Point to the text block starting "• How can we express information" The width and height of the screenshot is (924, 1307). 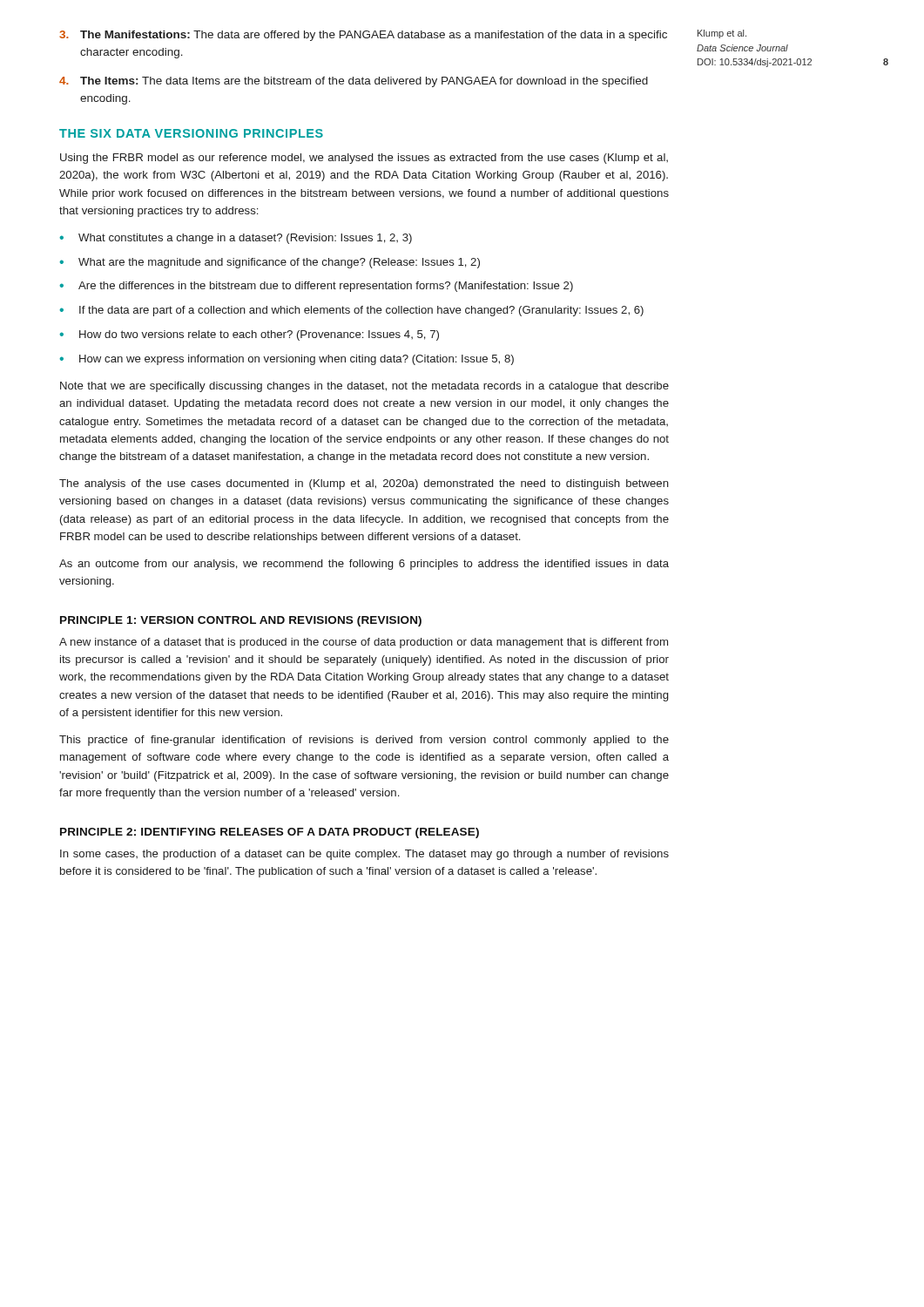(x=287, y=359)
